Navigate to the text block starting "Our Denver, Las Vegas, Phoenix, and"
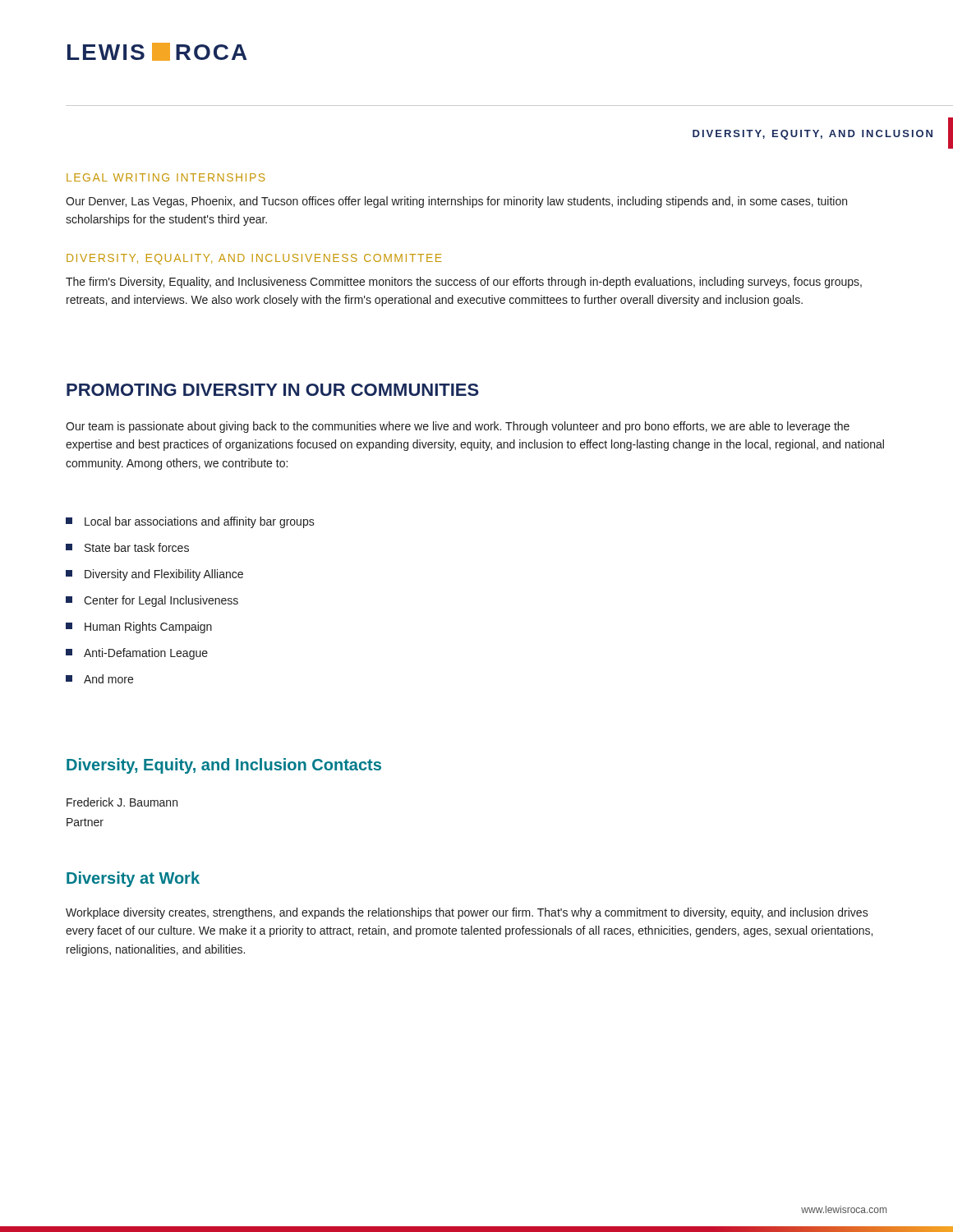The width and height of the screenshot is (953, 1232). click(x=476, y=211)
